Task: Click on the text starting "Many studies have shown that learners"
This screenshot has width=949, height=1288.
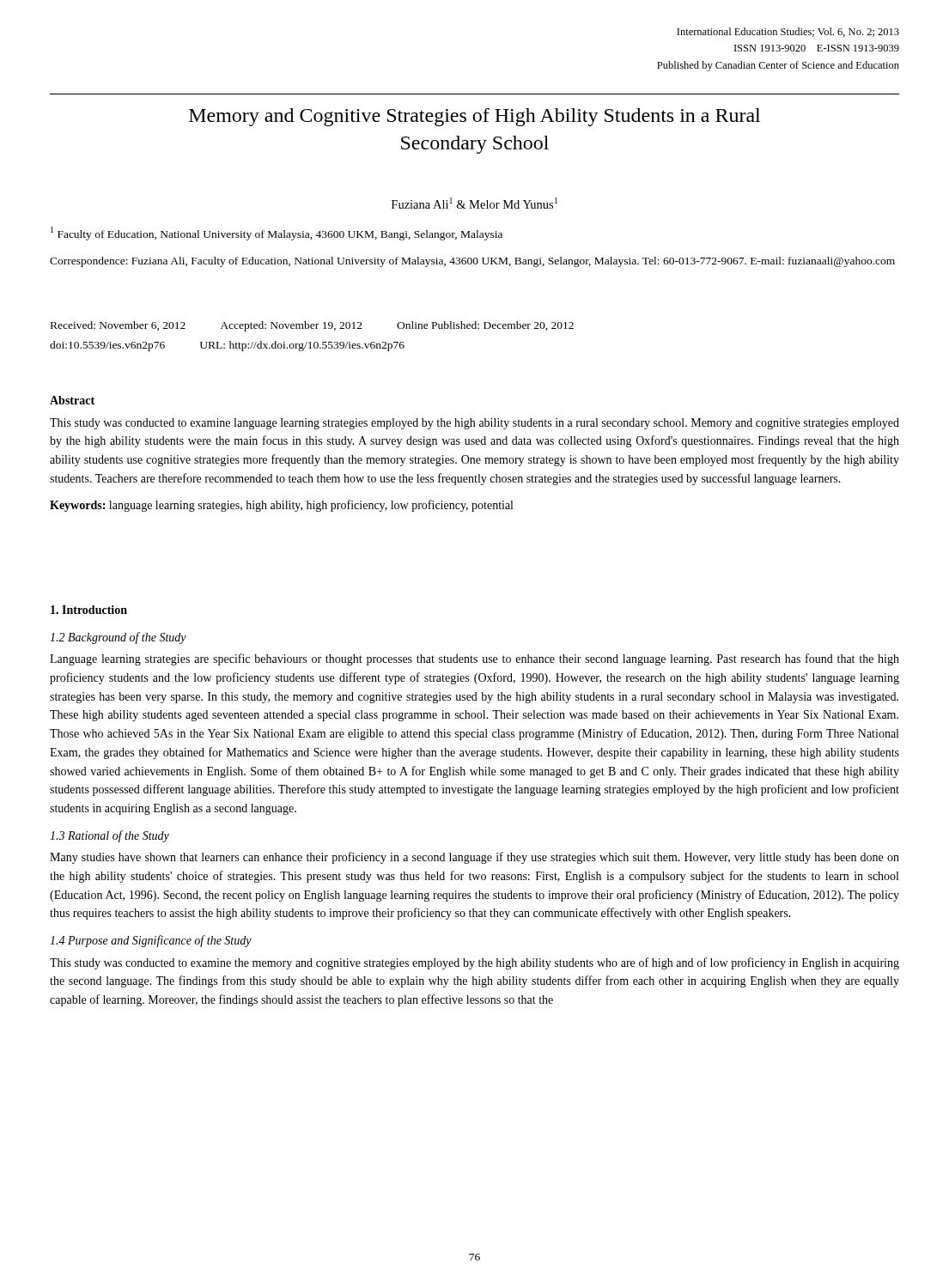Action: tap(474, 886)
